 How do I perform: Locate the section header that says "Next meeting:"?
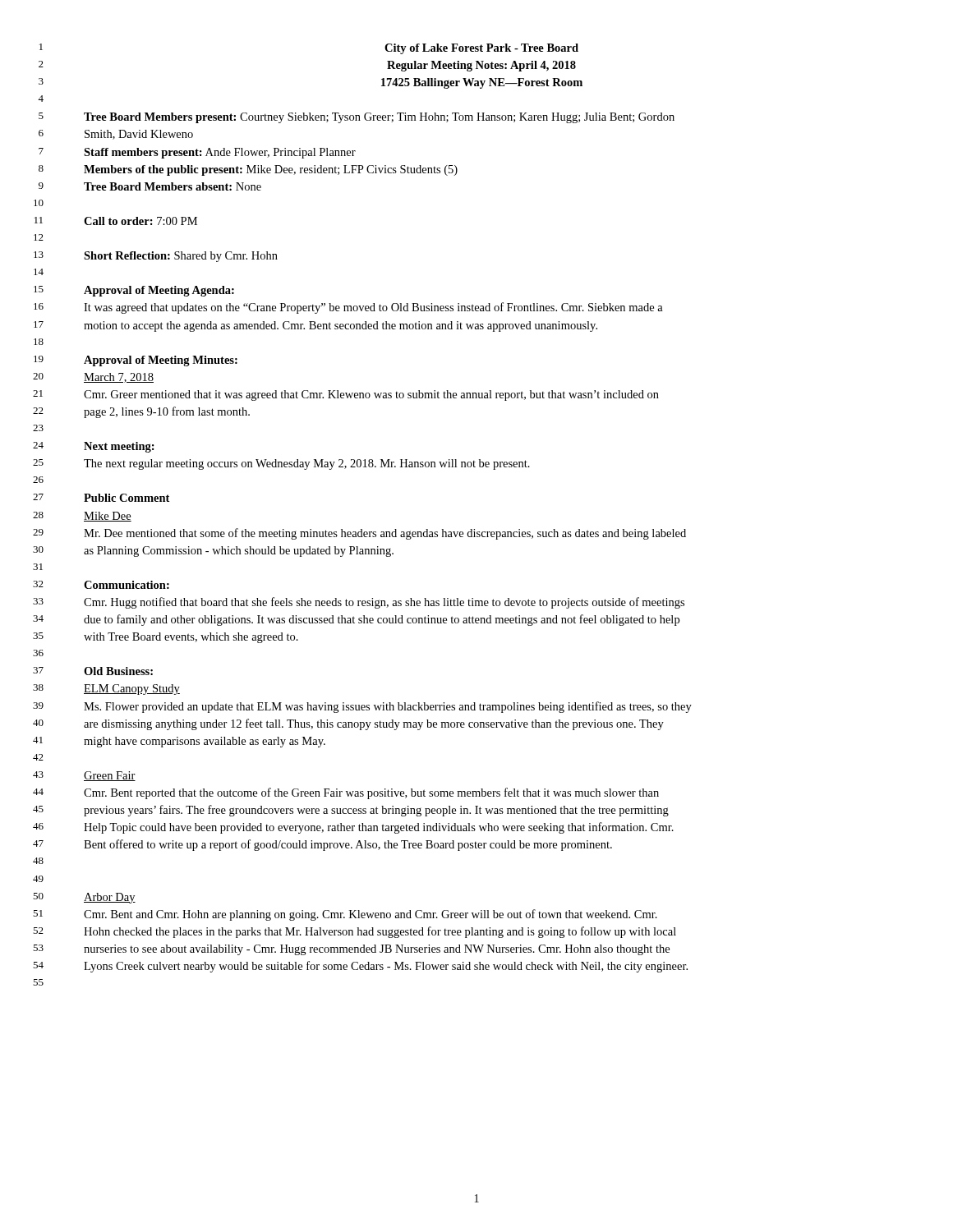(119, 446)
